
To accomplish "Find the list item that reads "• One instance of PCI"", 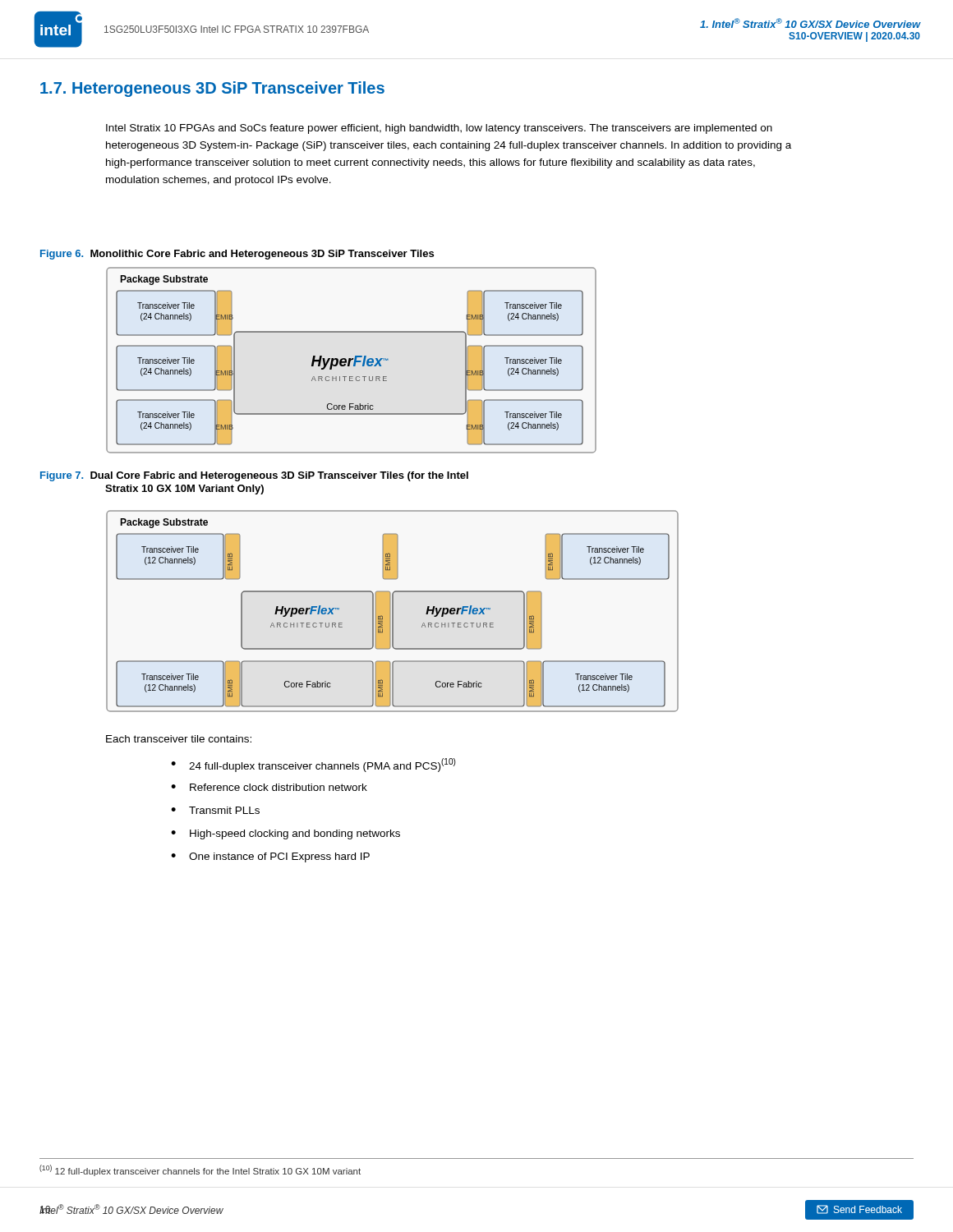I will (270, 857).
